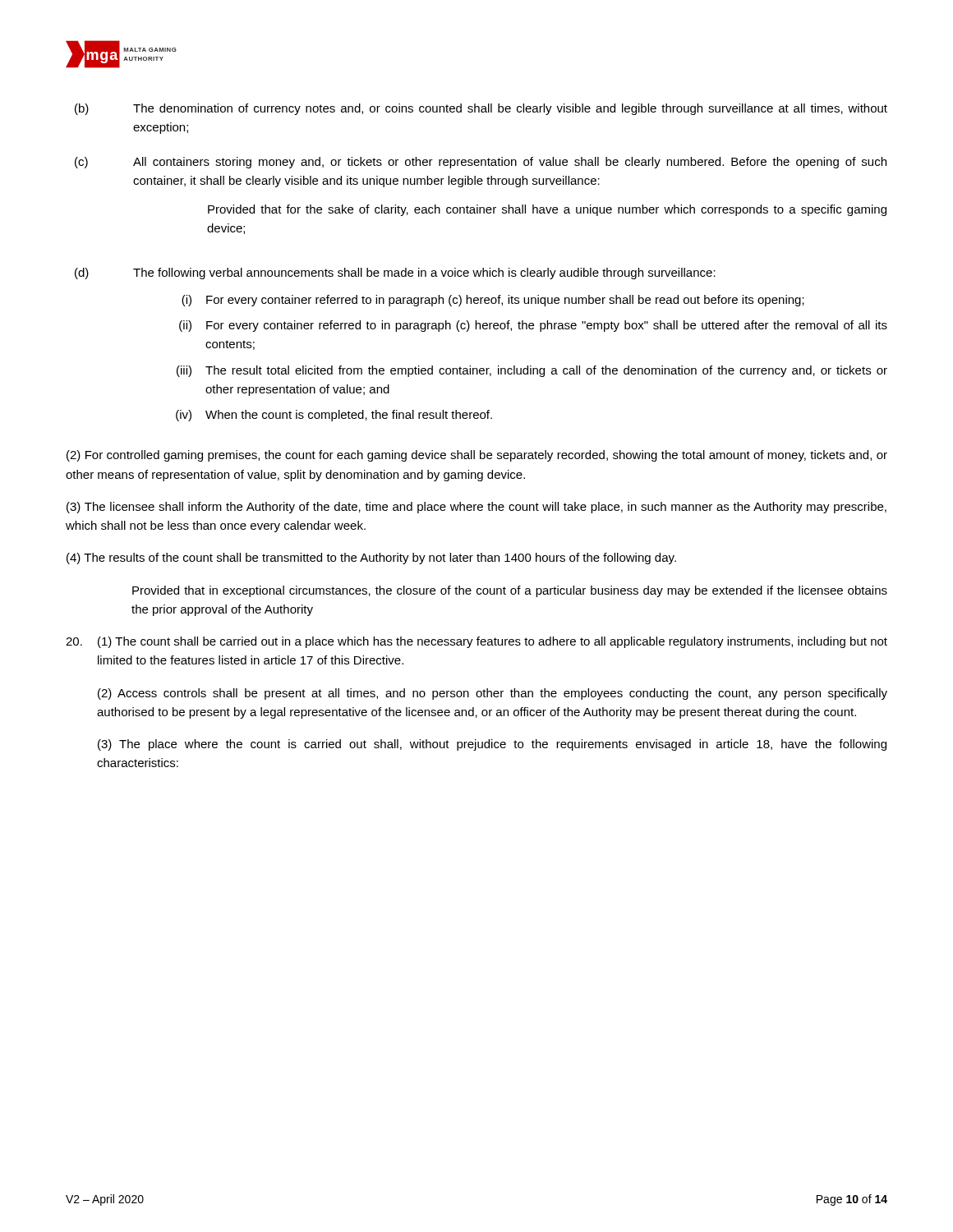Locate the text block with the text "(2) Access controls shall be"

[x=492, y=702]
